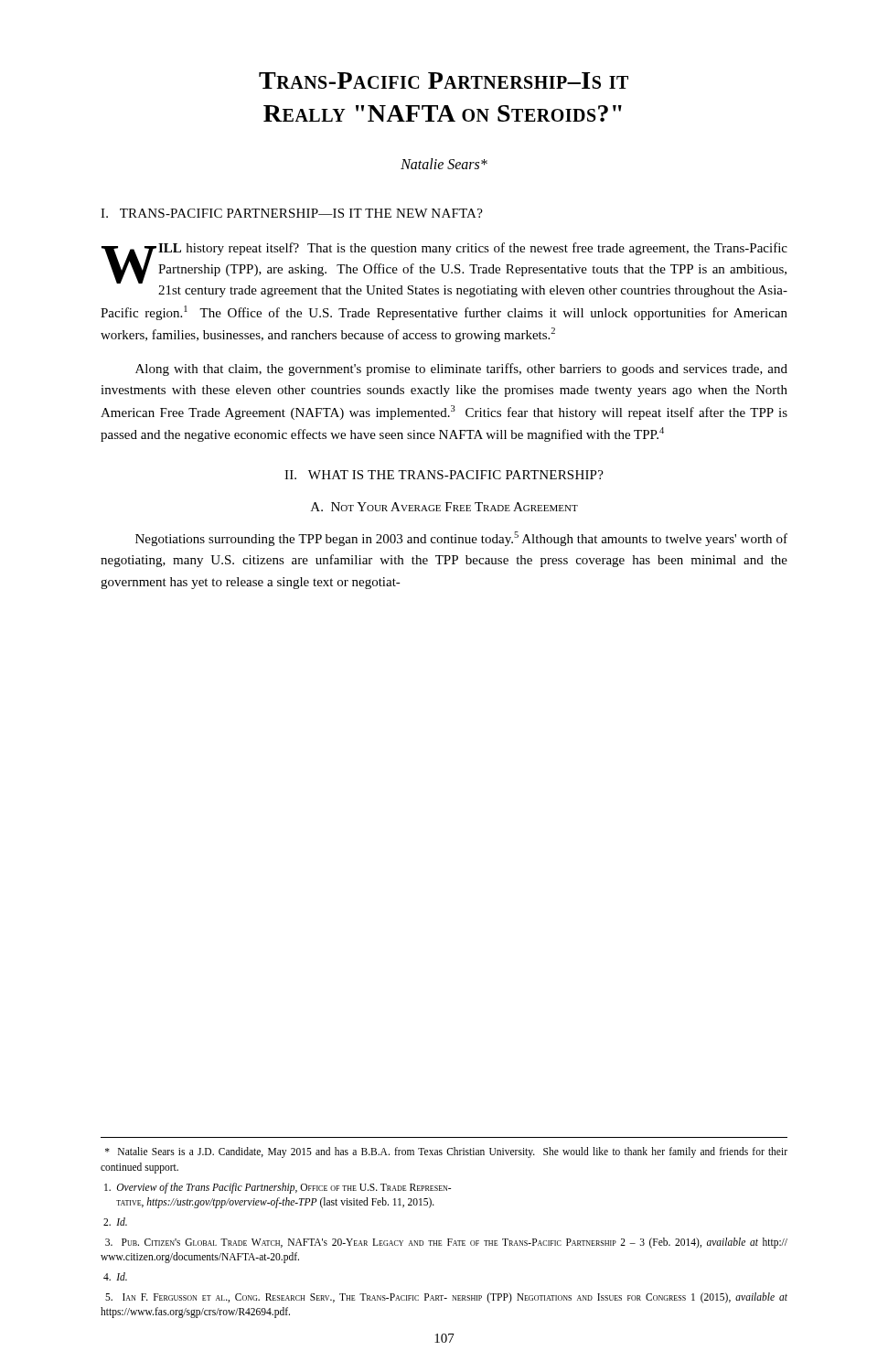Locate the text "I. TRANS-PACIFIC PARTNERSHIP—IS IT THE NEW NAFTA?"
The height and width of the screenshot is (1372, 888).
coord(292,213)
